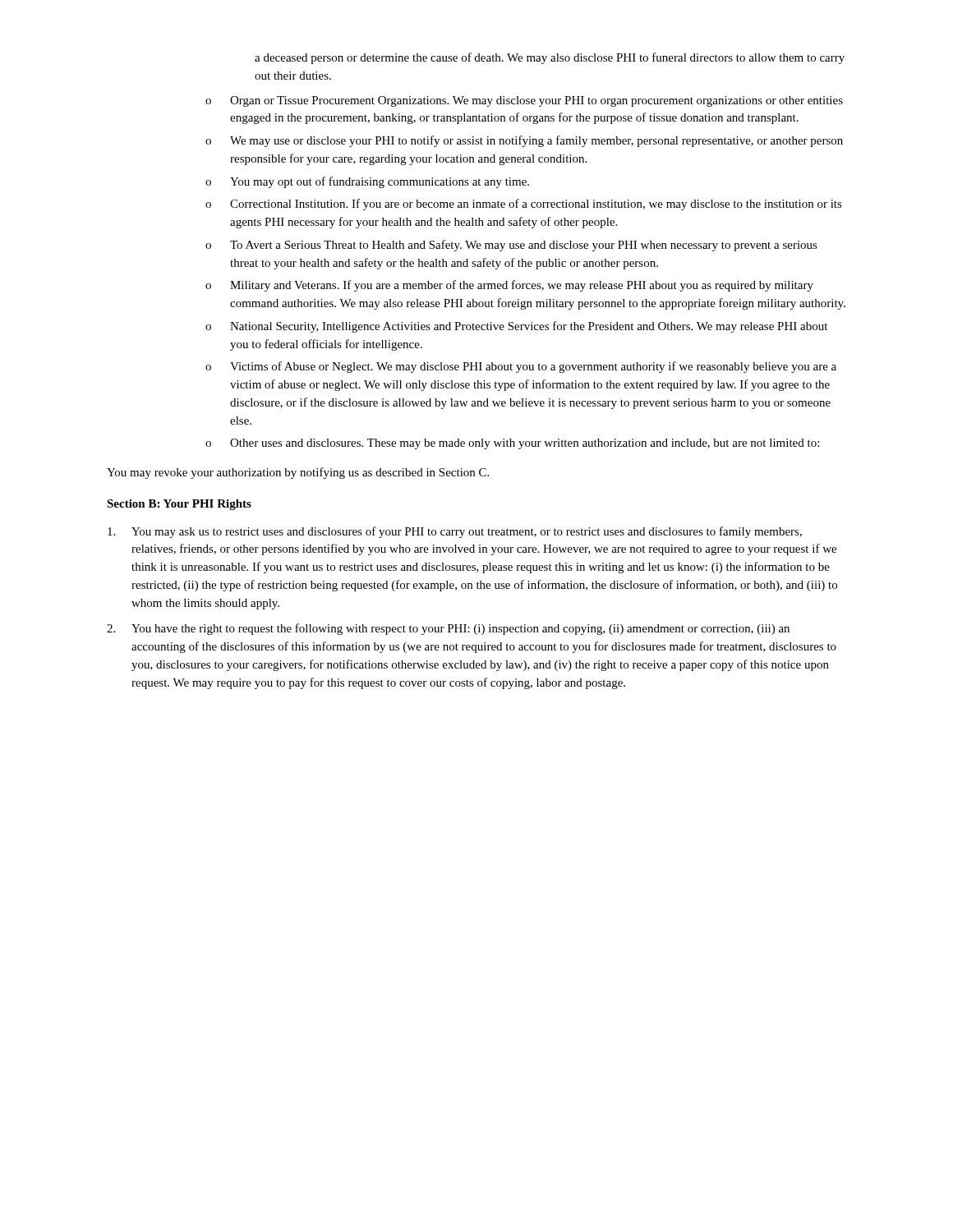
Task: Point to the region starting "We may use or disclose your PHI"
Action: 537,149
